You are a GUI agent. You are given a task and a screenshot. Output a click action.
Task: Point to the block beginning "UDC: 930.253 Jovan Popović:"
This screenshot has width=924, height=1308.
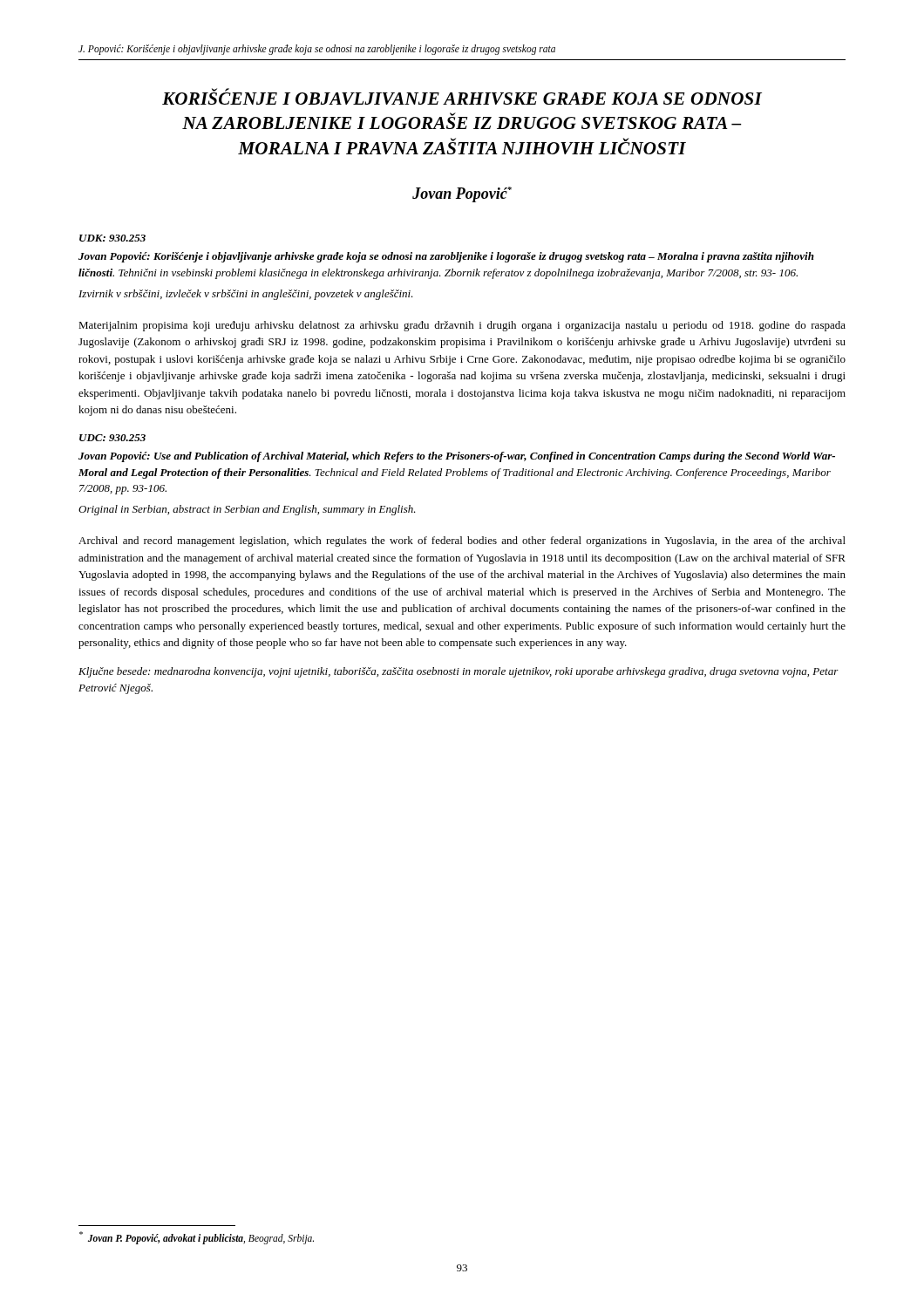click(x=462, y=473)
